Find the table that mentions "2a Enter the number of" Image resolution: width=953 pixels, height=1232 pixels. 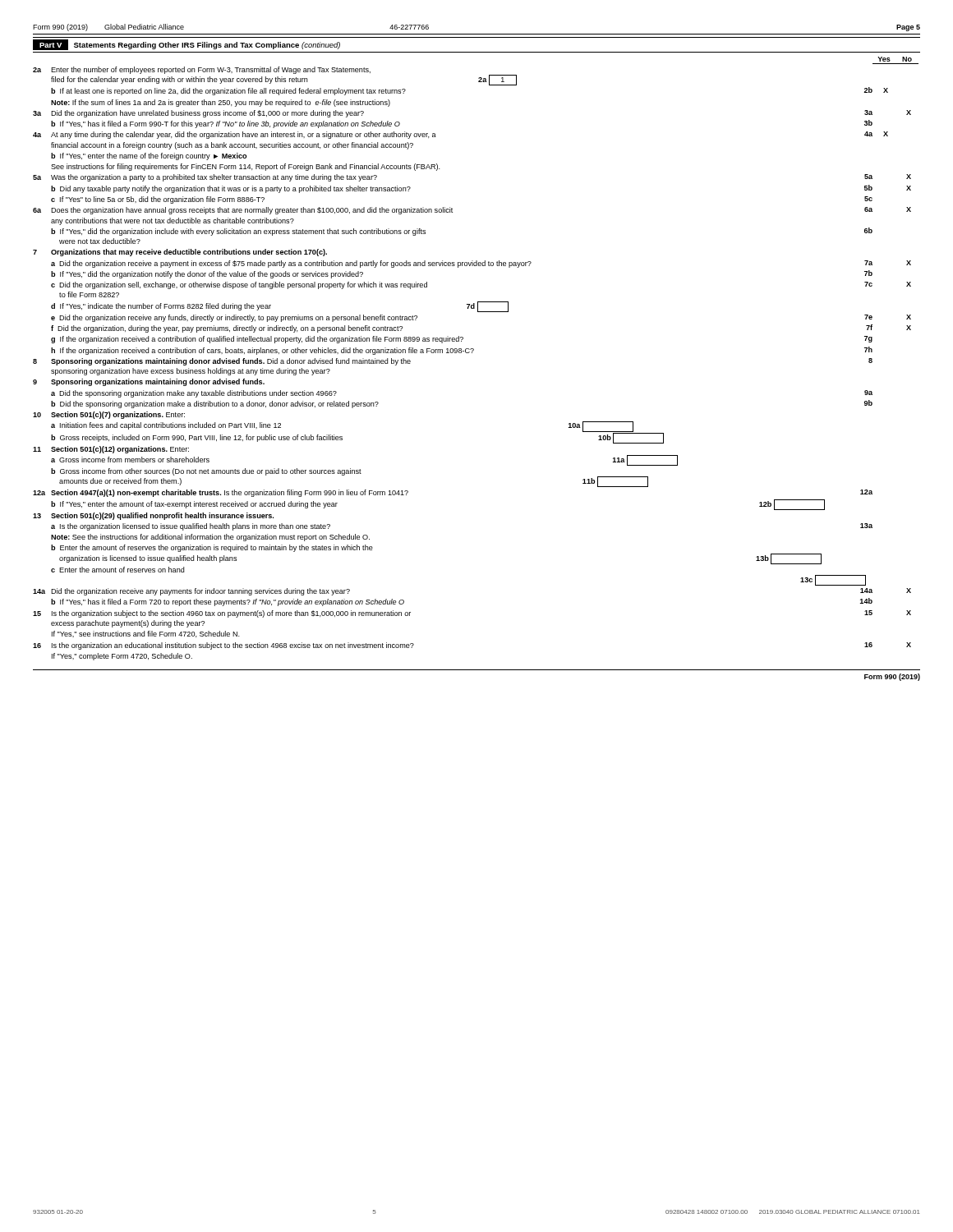[x=476, y=363]
